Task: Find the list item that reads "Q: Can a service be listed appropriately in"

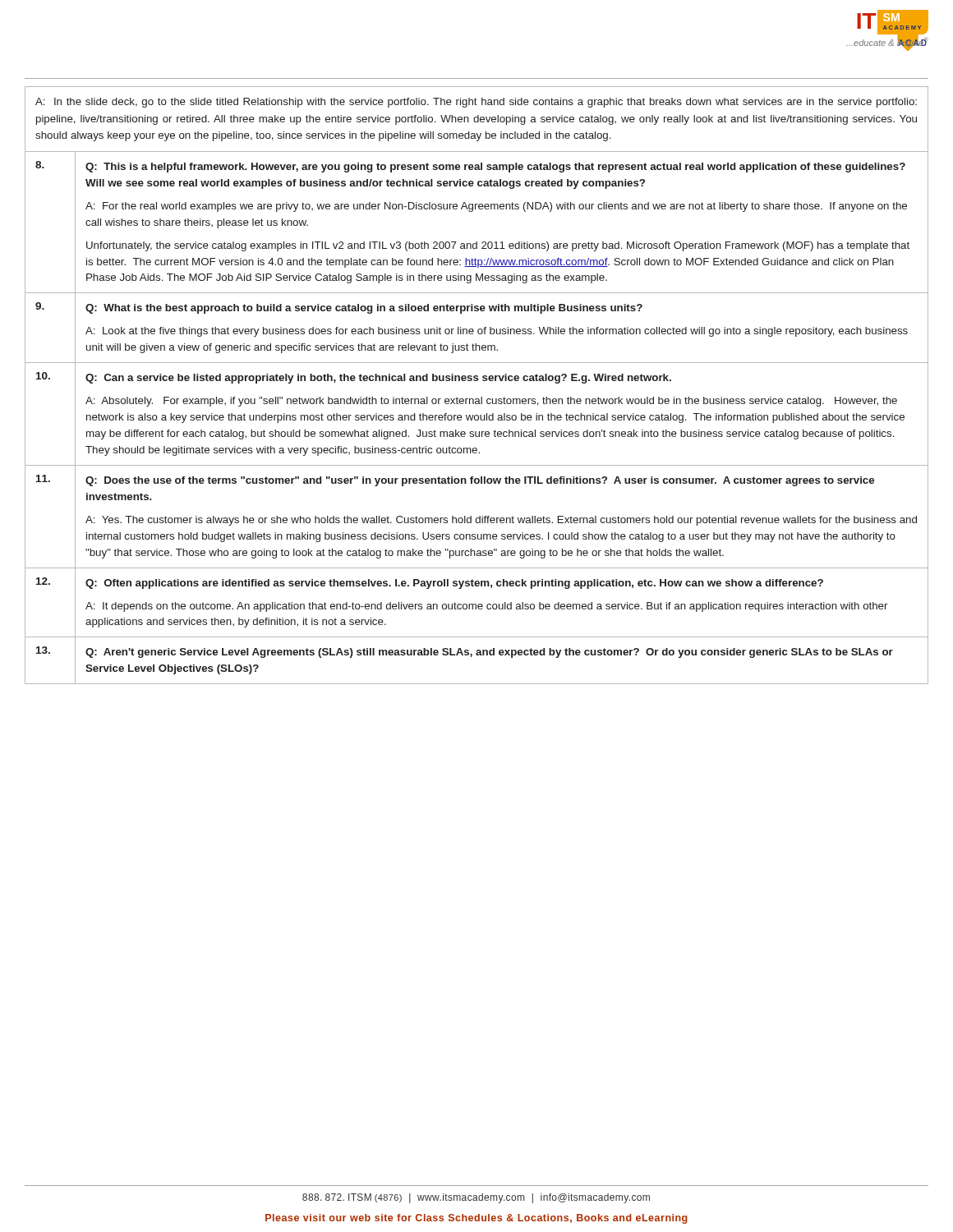Action: pyautogui.click(x=502, y=414)
